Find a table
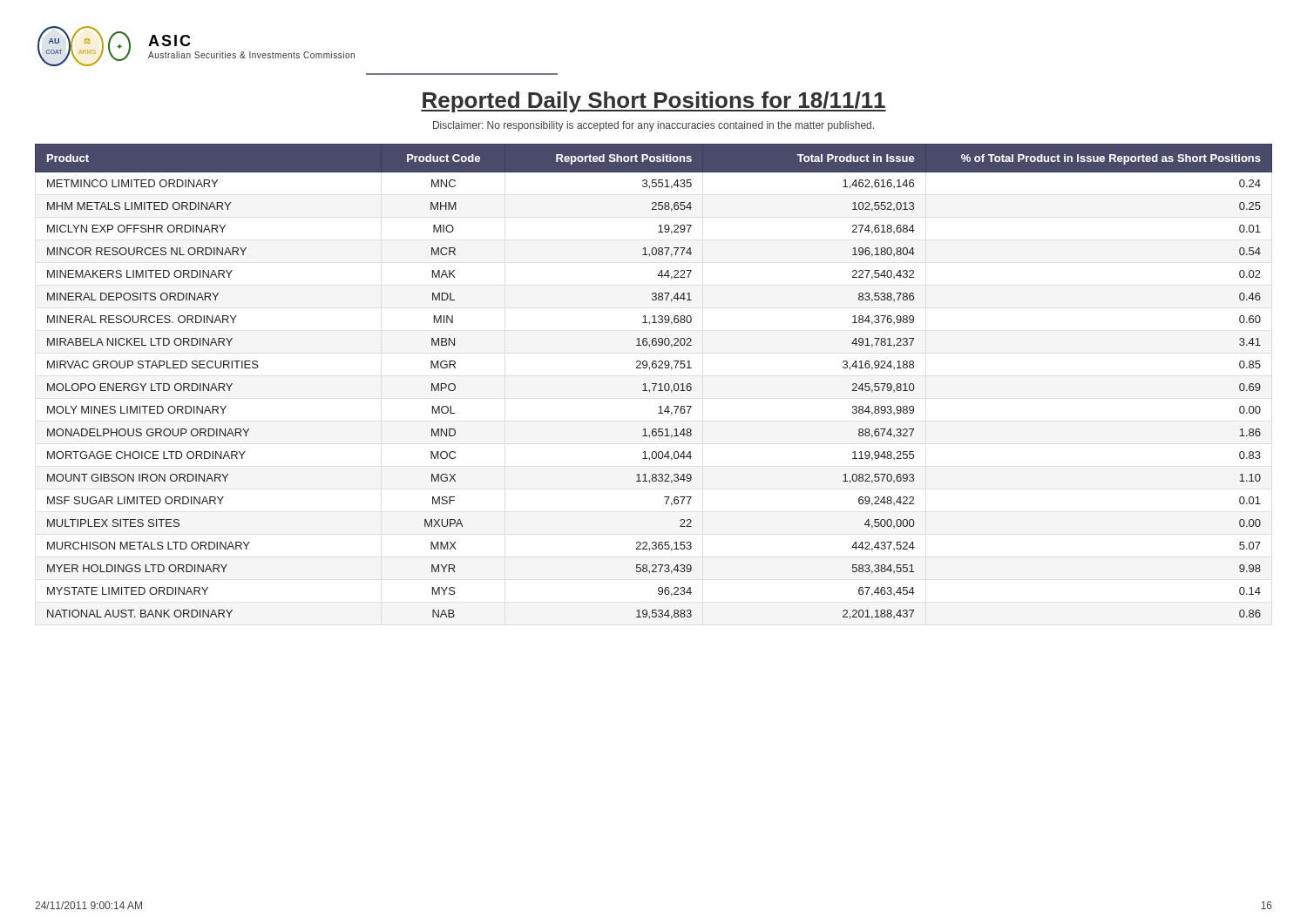1307x924 pixels. [x=654, y=384]
